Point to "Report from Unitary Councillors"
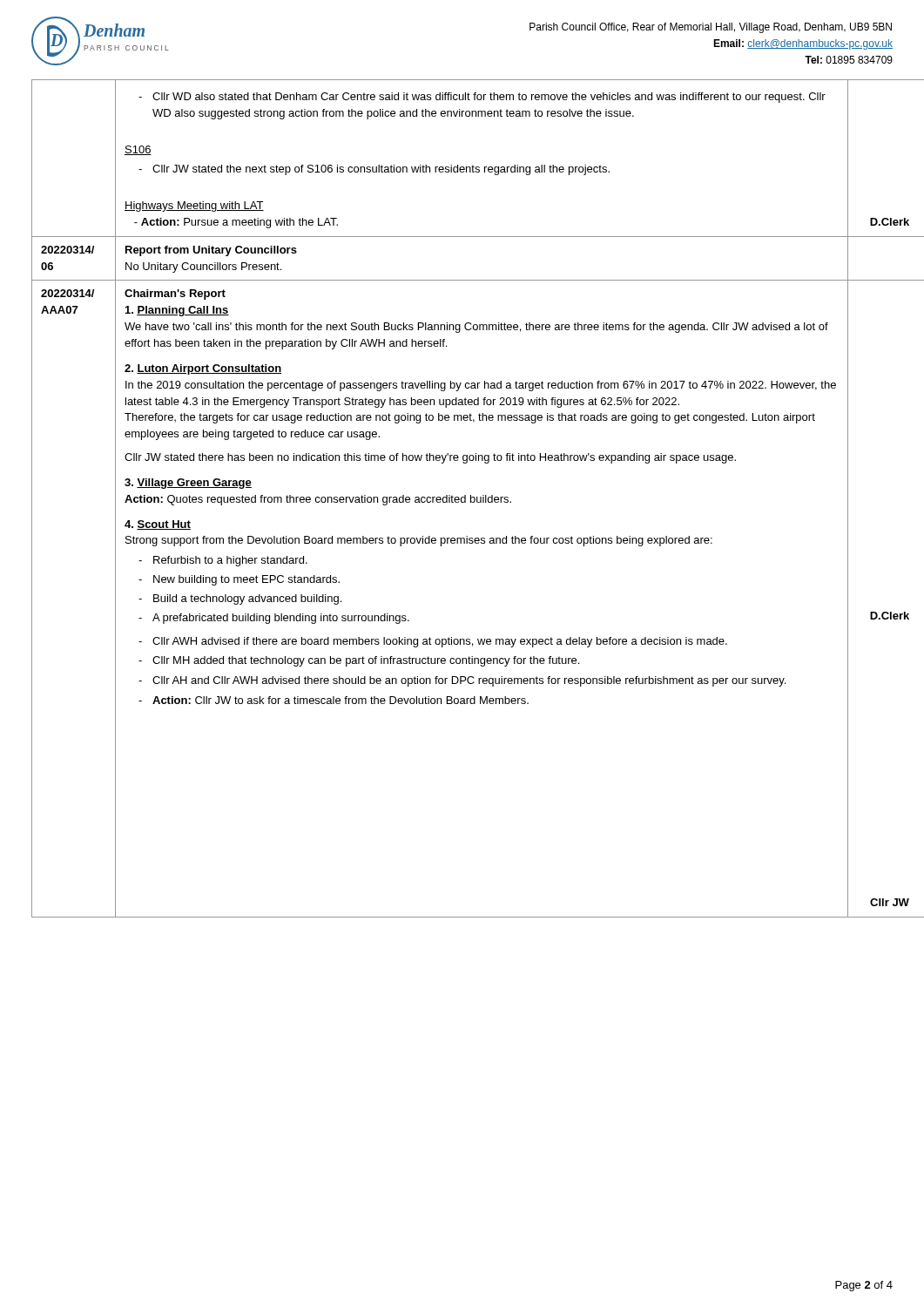Image resolution: width=924 pixels, height=1307 pixels. (211, 249)
